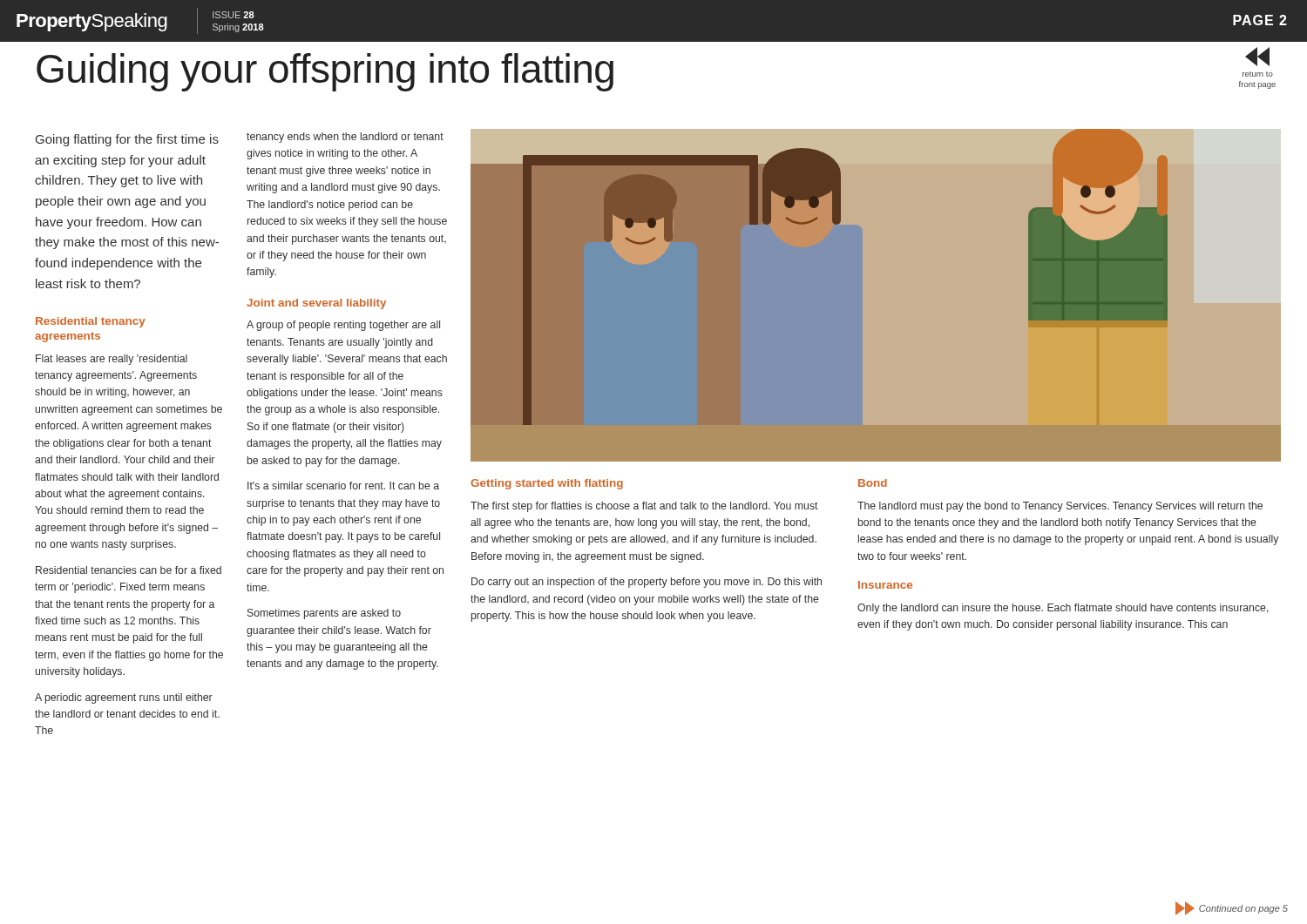The image size is (1307, 924).
Task: Locate the block of text that opens with "A group of people"
Action: click(347, 393)
